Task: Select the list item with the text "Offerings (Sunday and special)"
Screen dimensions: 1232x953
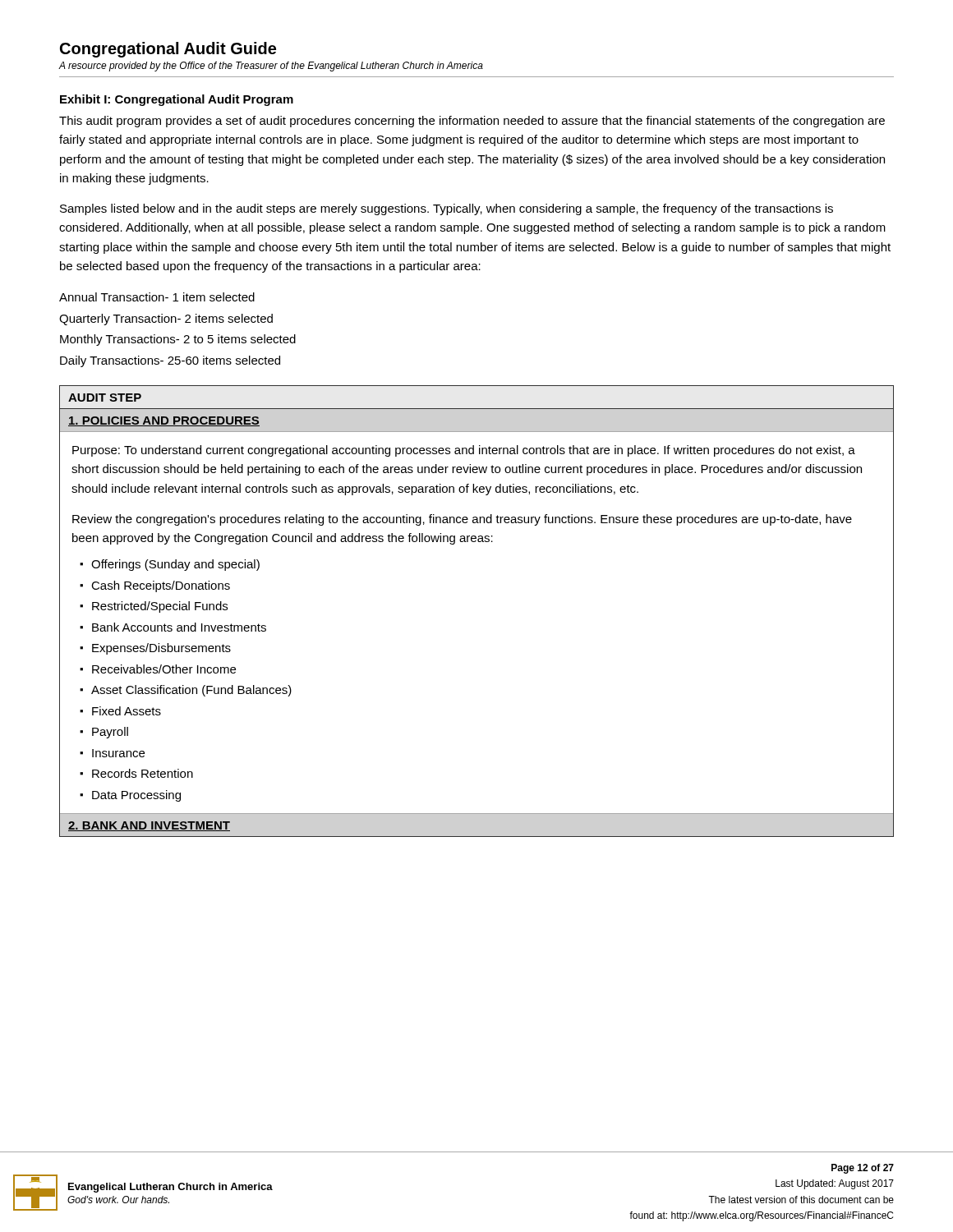Action: point(176,564)
